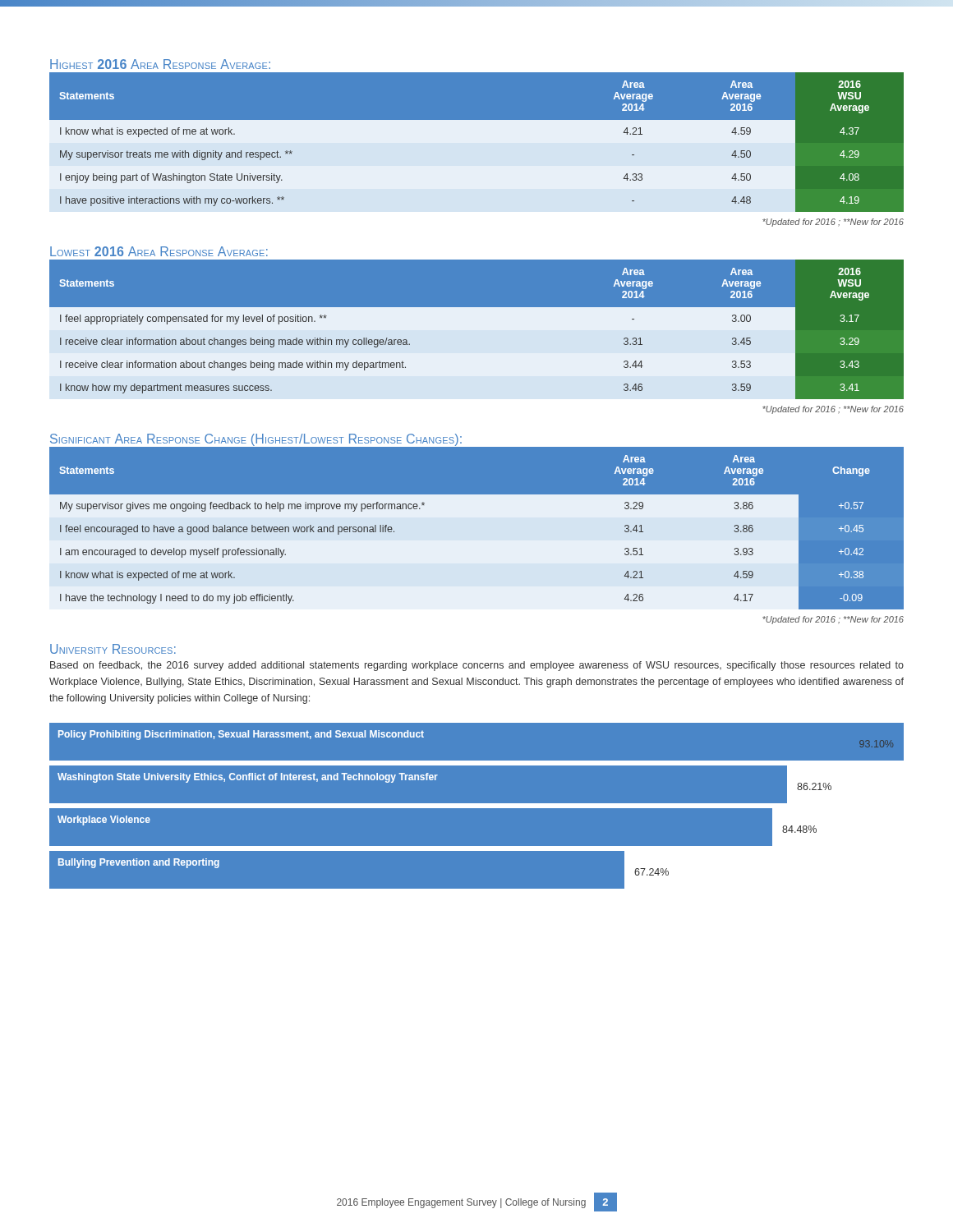Screen dimensions: 1232x953
Task: Find the section header that reads "University Resources:"
Action: coord(113,649)
